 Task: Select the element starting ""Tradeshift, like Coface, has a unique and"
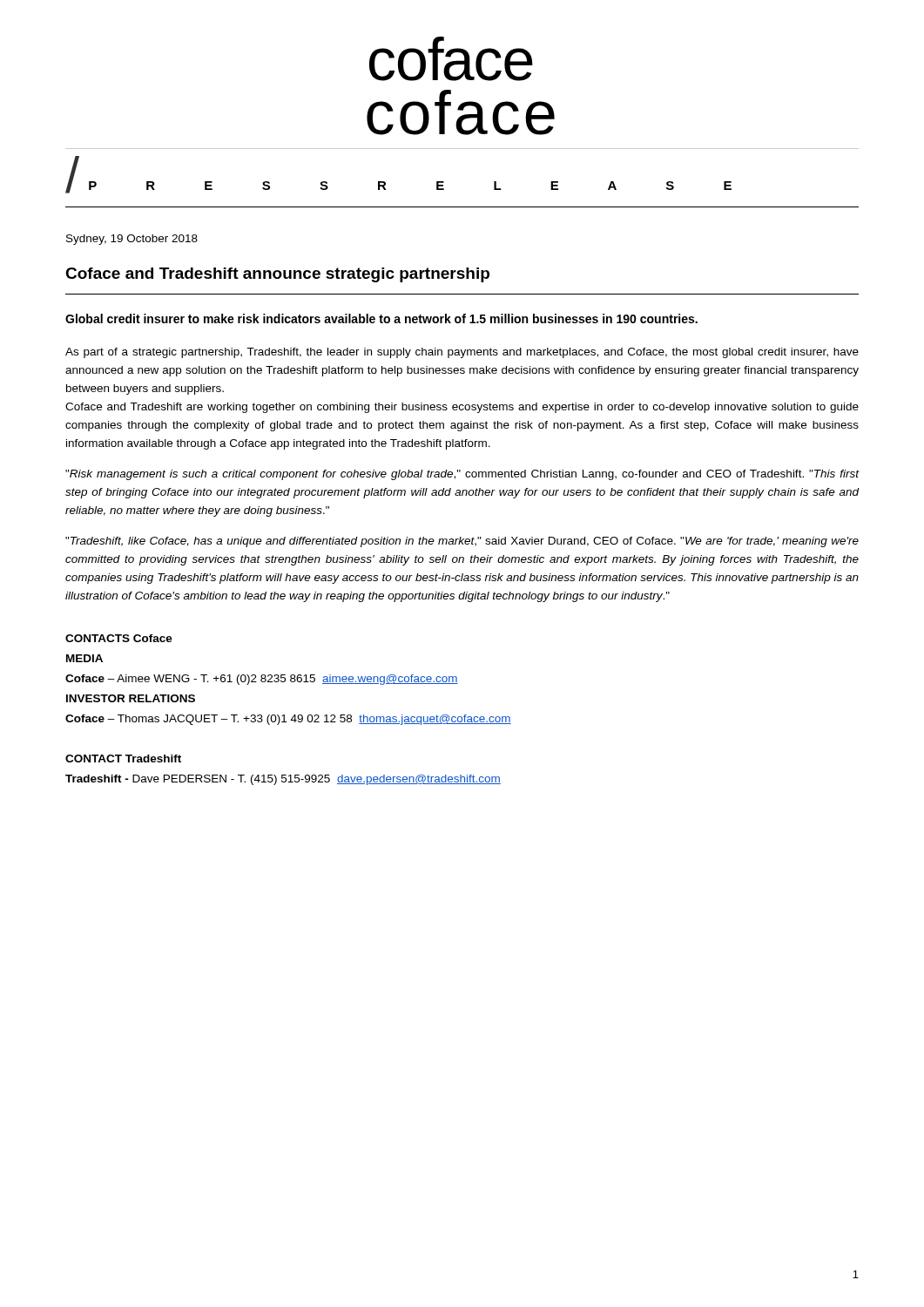462,568
